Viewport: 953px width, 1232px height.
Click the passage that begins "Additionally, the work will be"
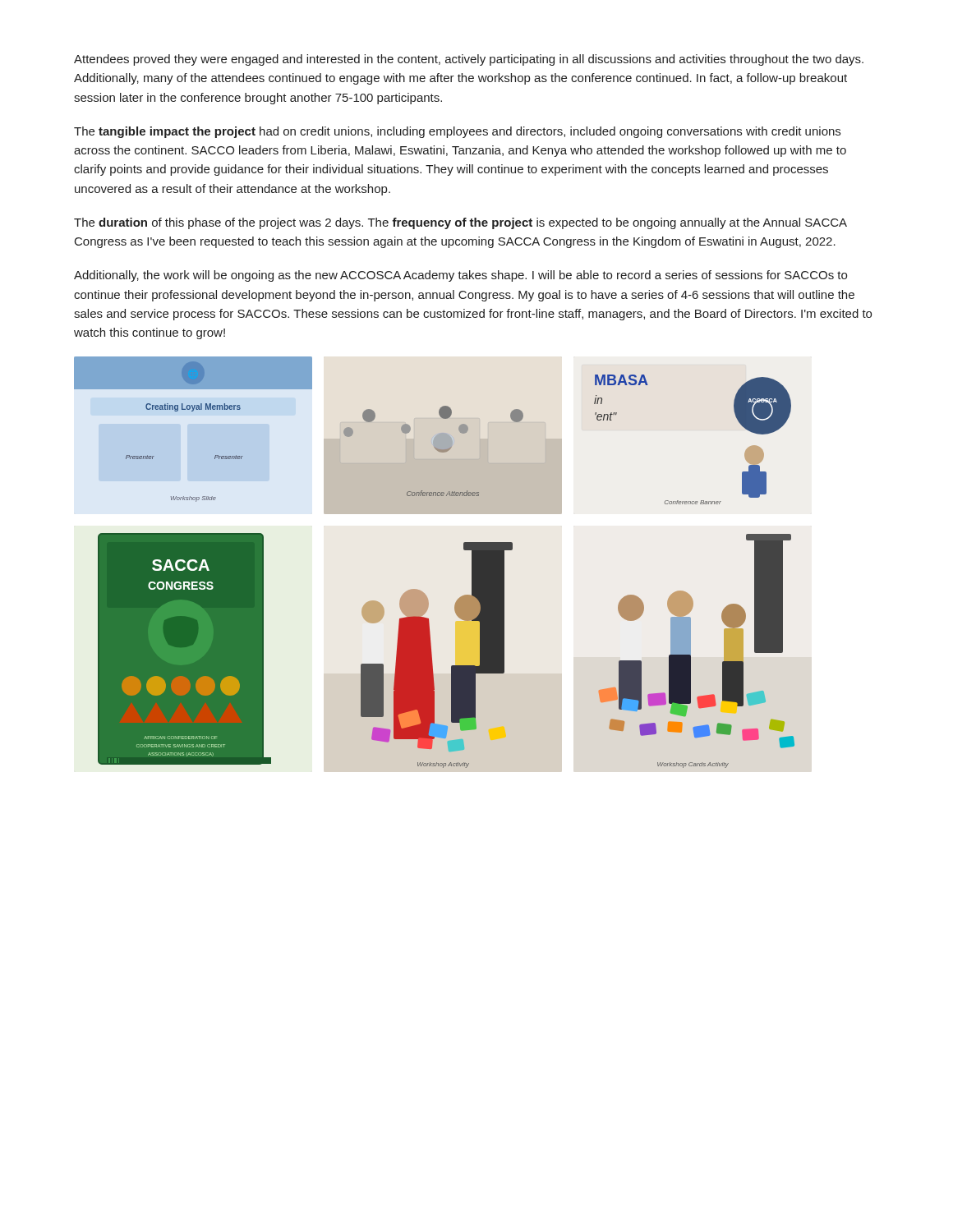[473, 304]
